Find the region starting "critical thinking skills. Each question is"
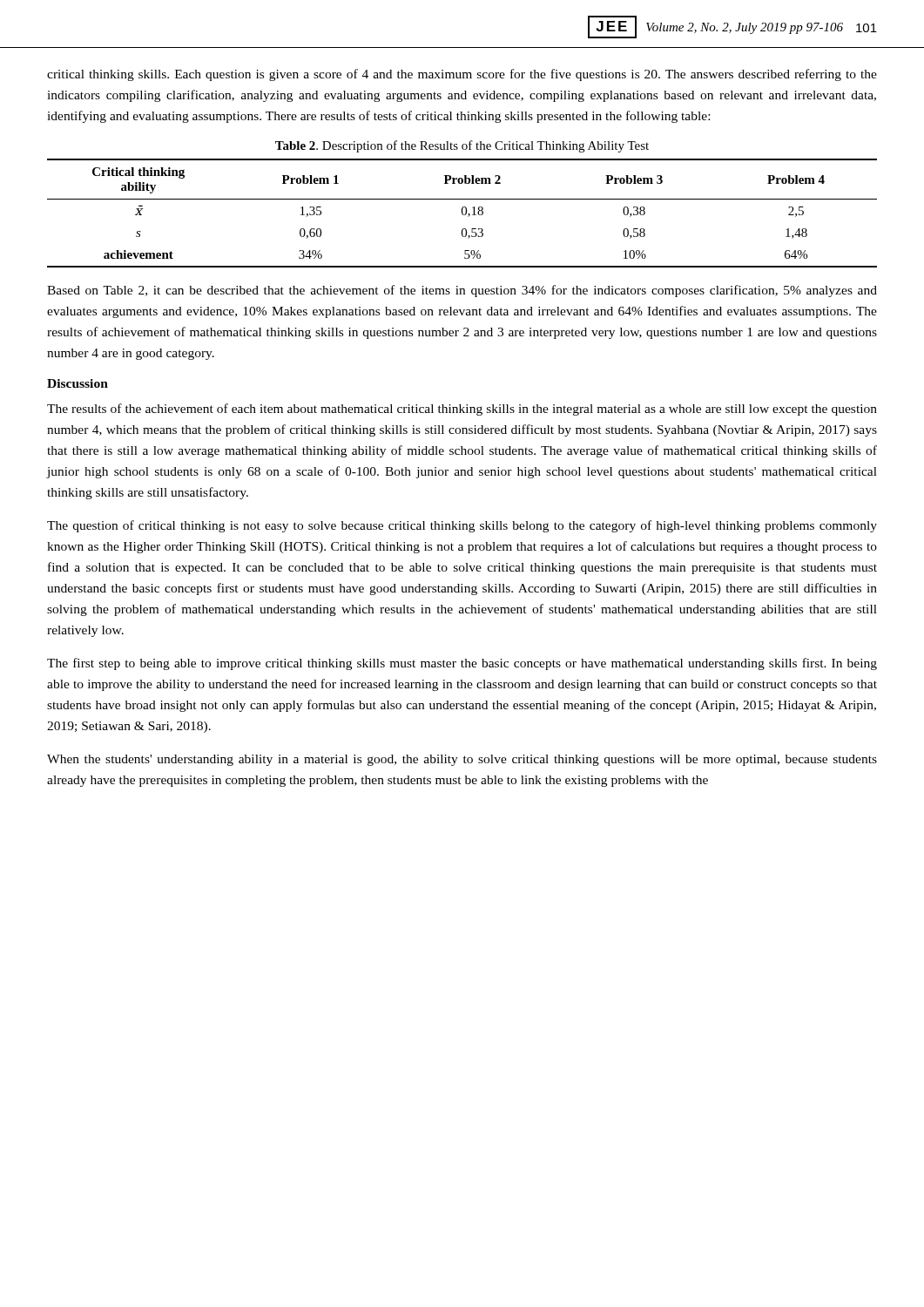The height and width of the screenshot is (1307, 924). coord(462,95)
